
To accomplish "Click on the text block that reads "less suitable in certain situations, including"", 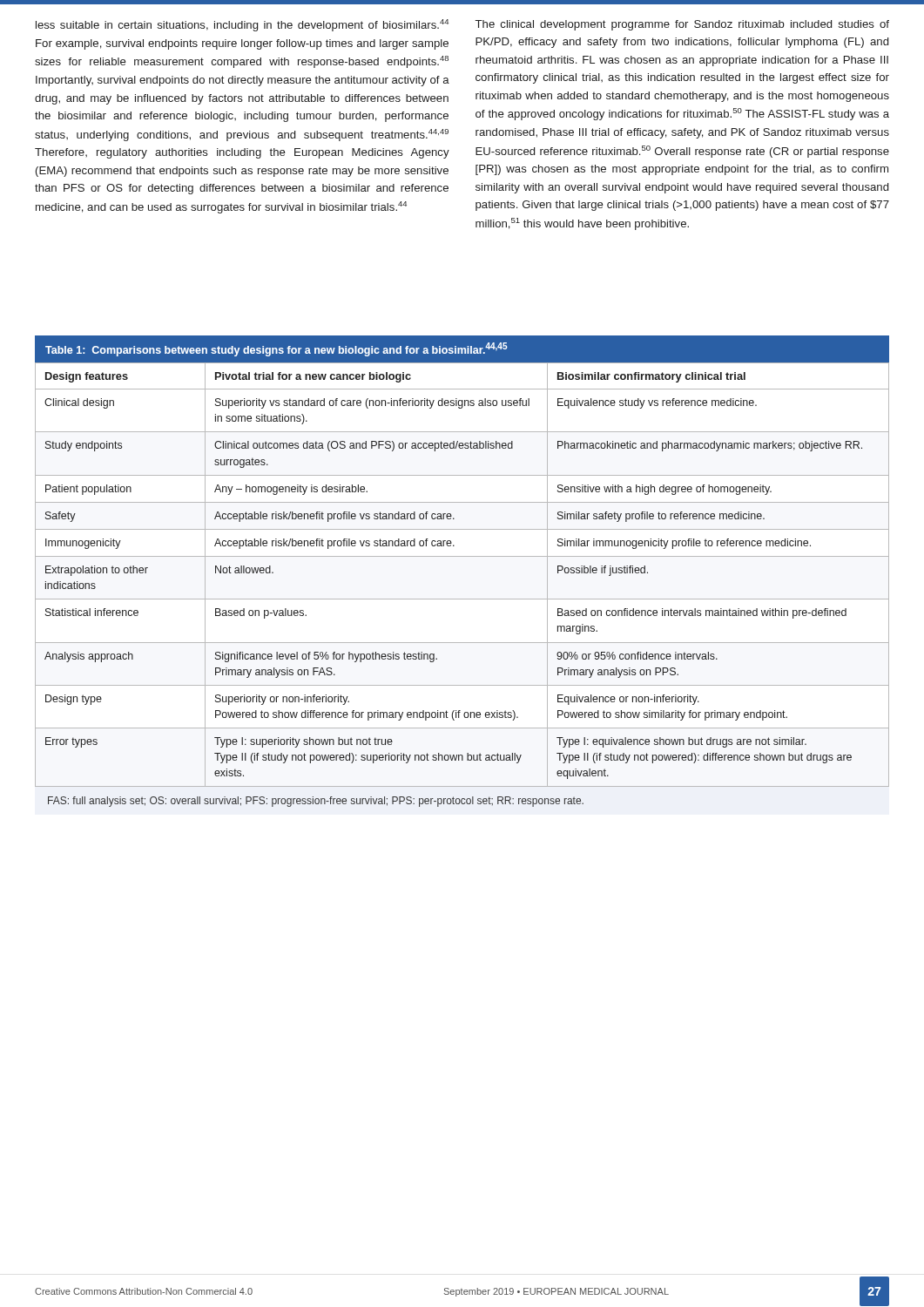I will (242, 116).
